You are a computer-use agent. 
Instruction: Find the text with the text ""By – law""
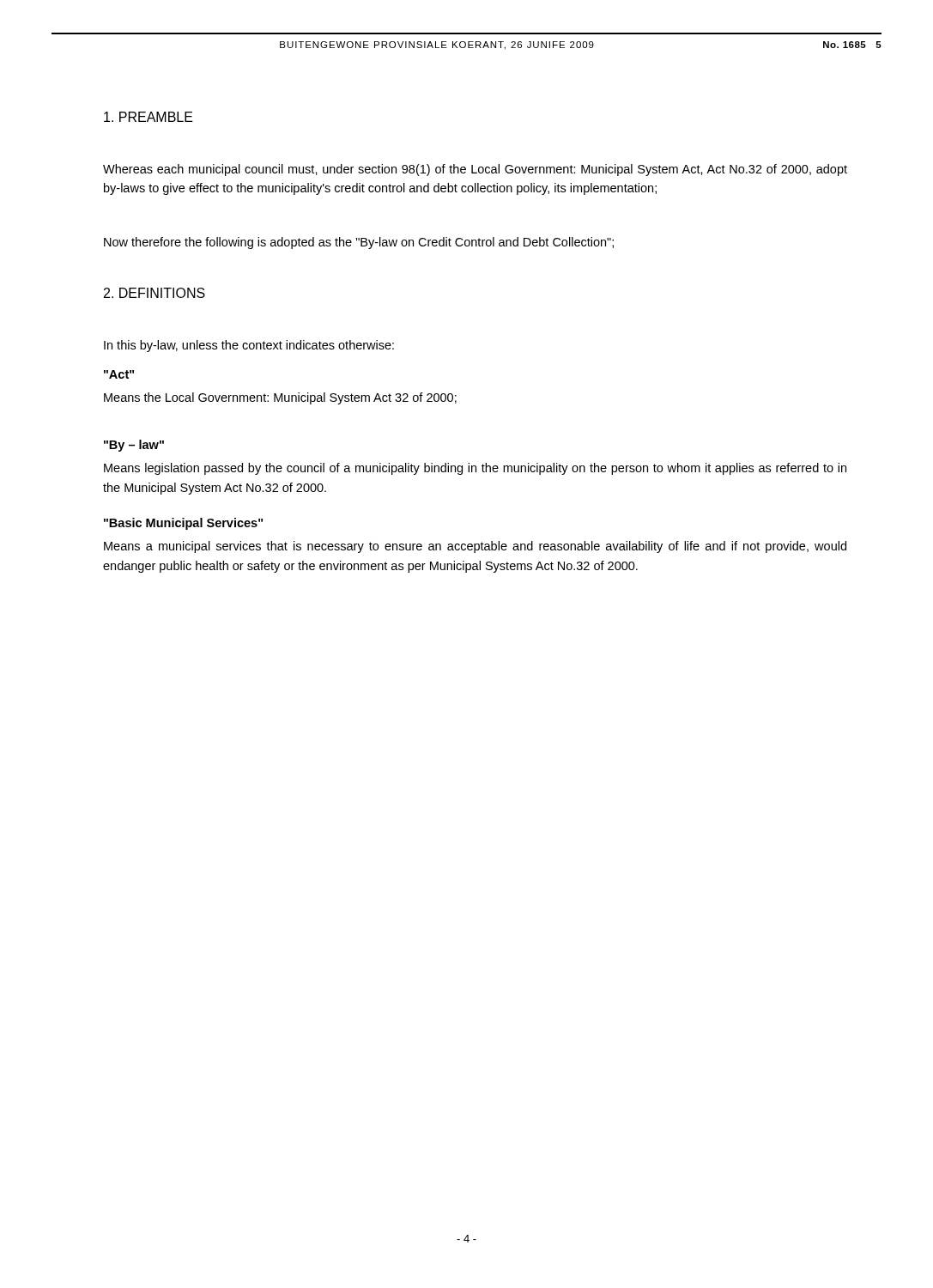pos(134,446)
